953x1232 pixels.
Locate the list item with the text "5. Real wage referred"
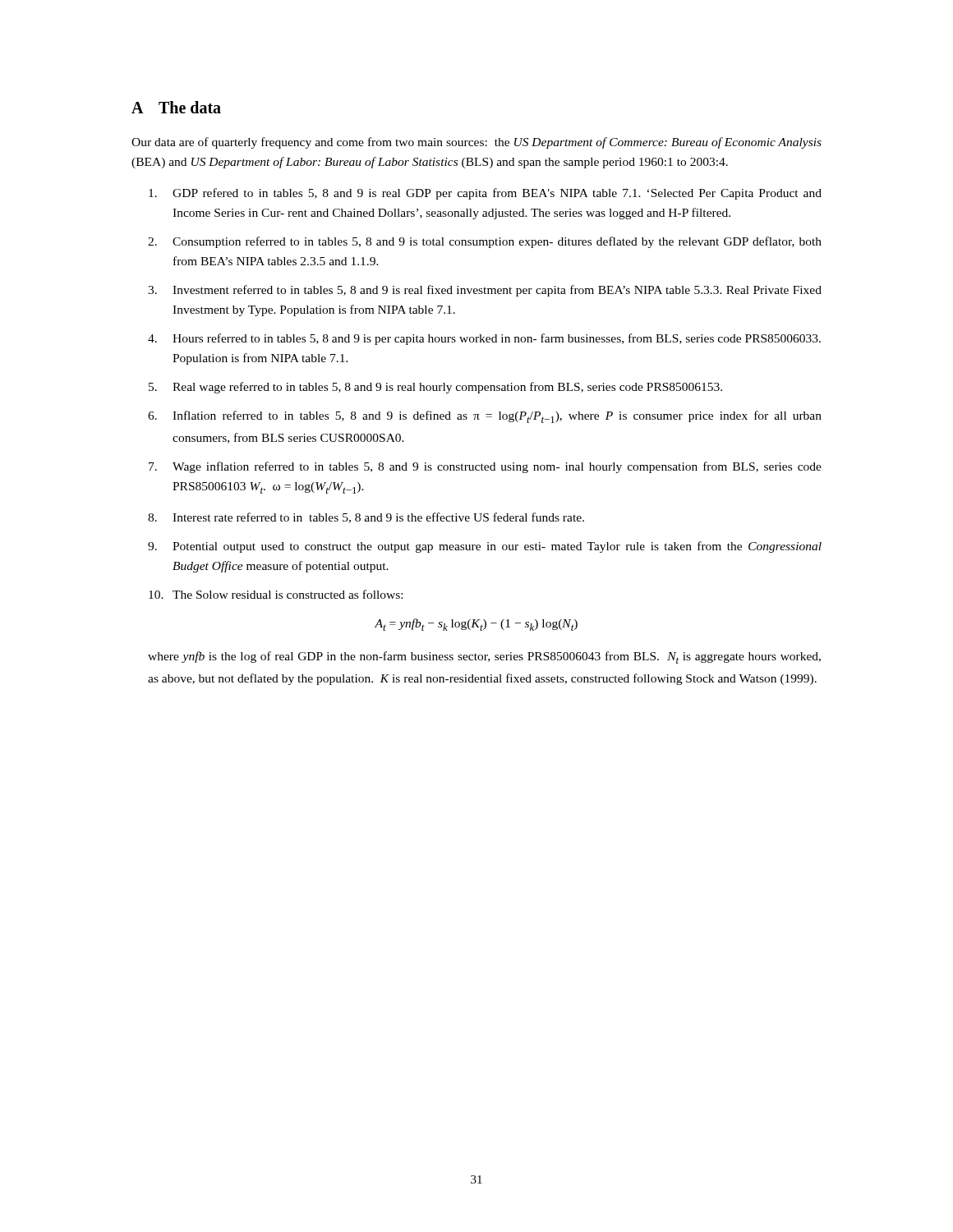(485, 387)
